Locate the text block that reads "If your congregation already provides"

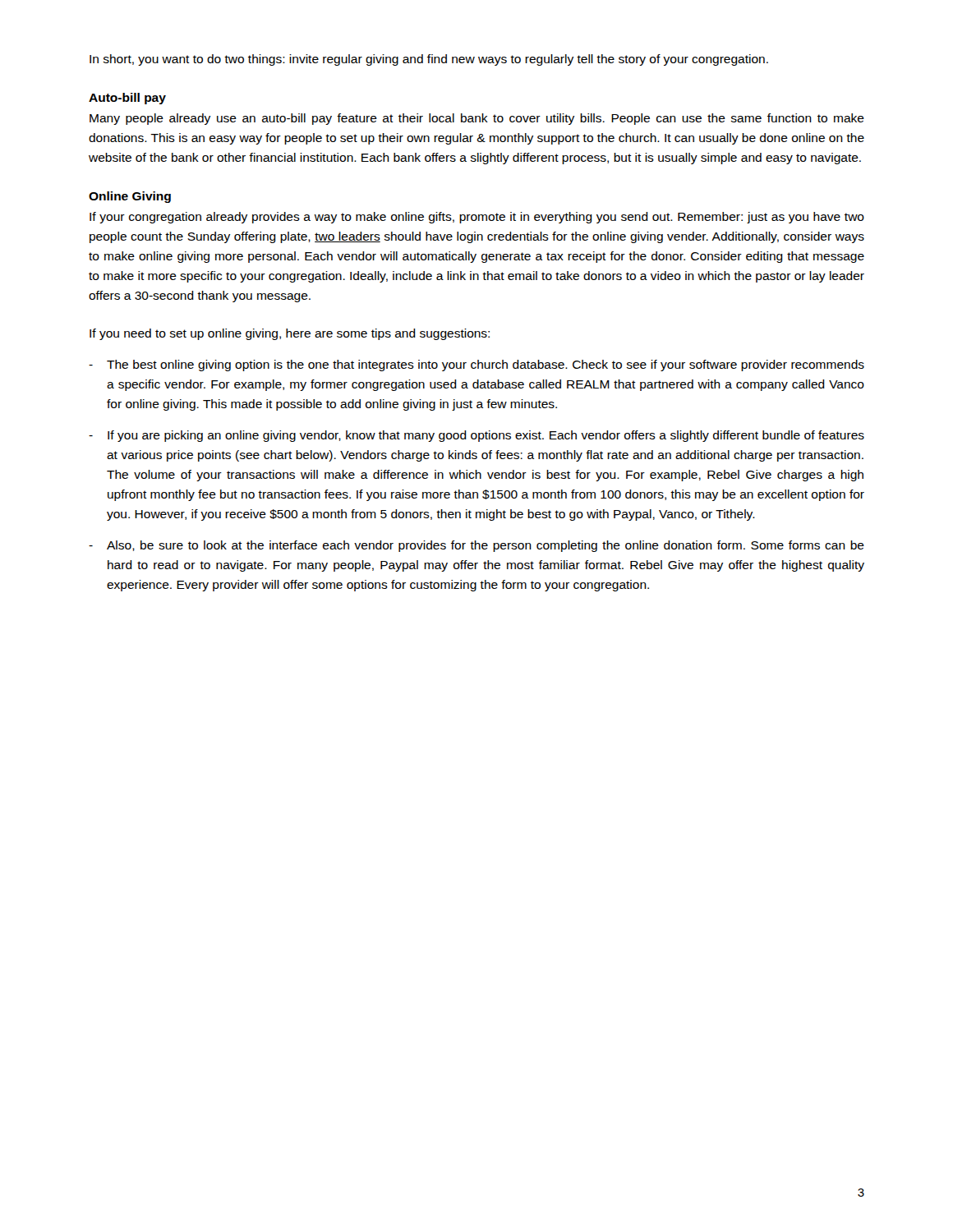pos(476,256)
